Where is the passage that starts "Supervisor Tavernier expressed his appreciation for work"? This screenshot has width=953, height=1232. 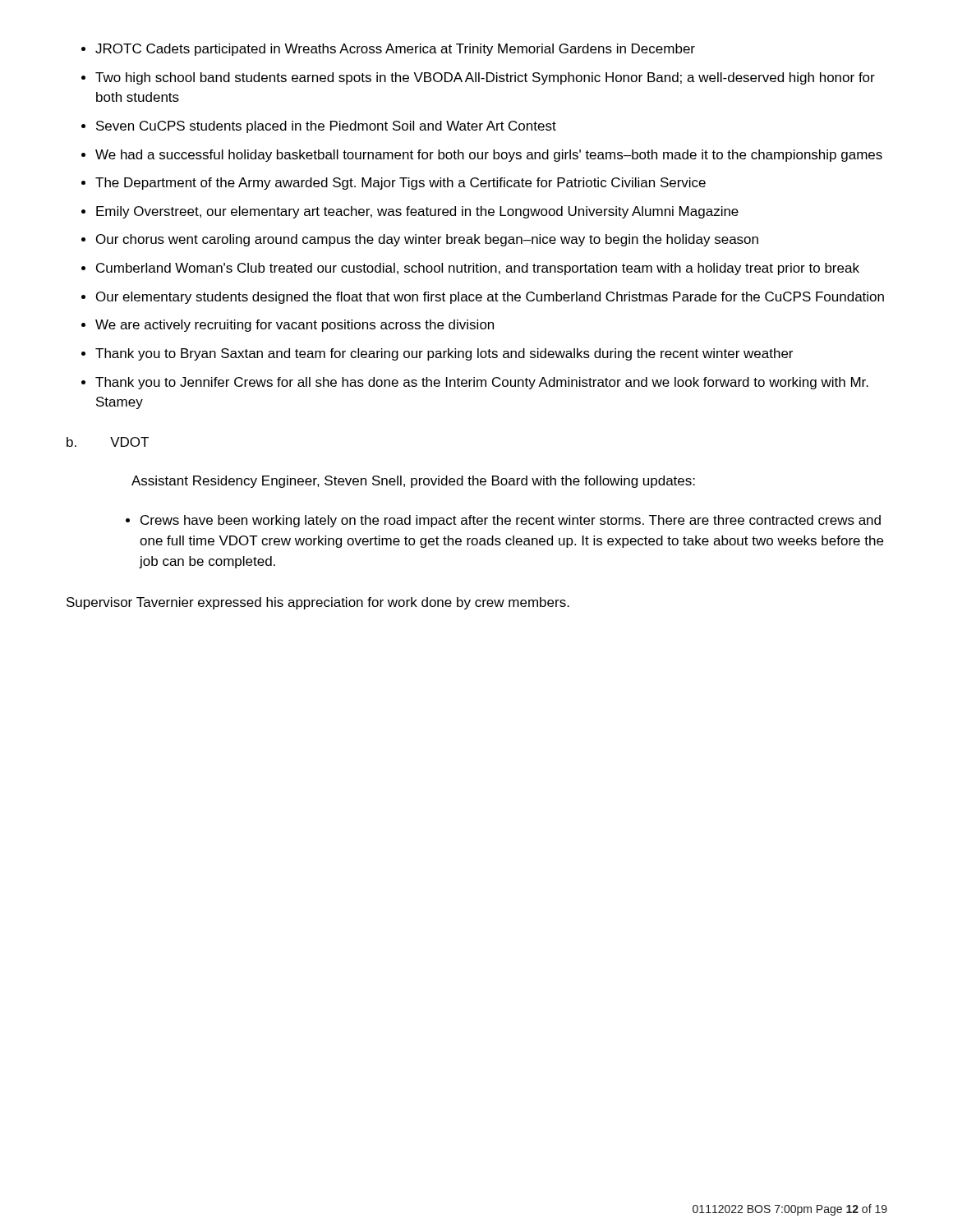pyautogui.click(x=318, y=603)
